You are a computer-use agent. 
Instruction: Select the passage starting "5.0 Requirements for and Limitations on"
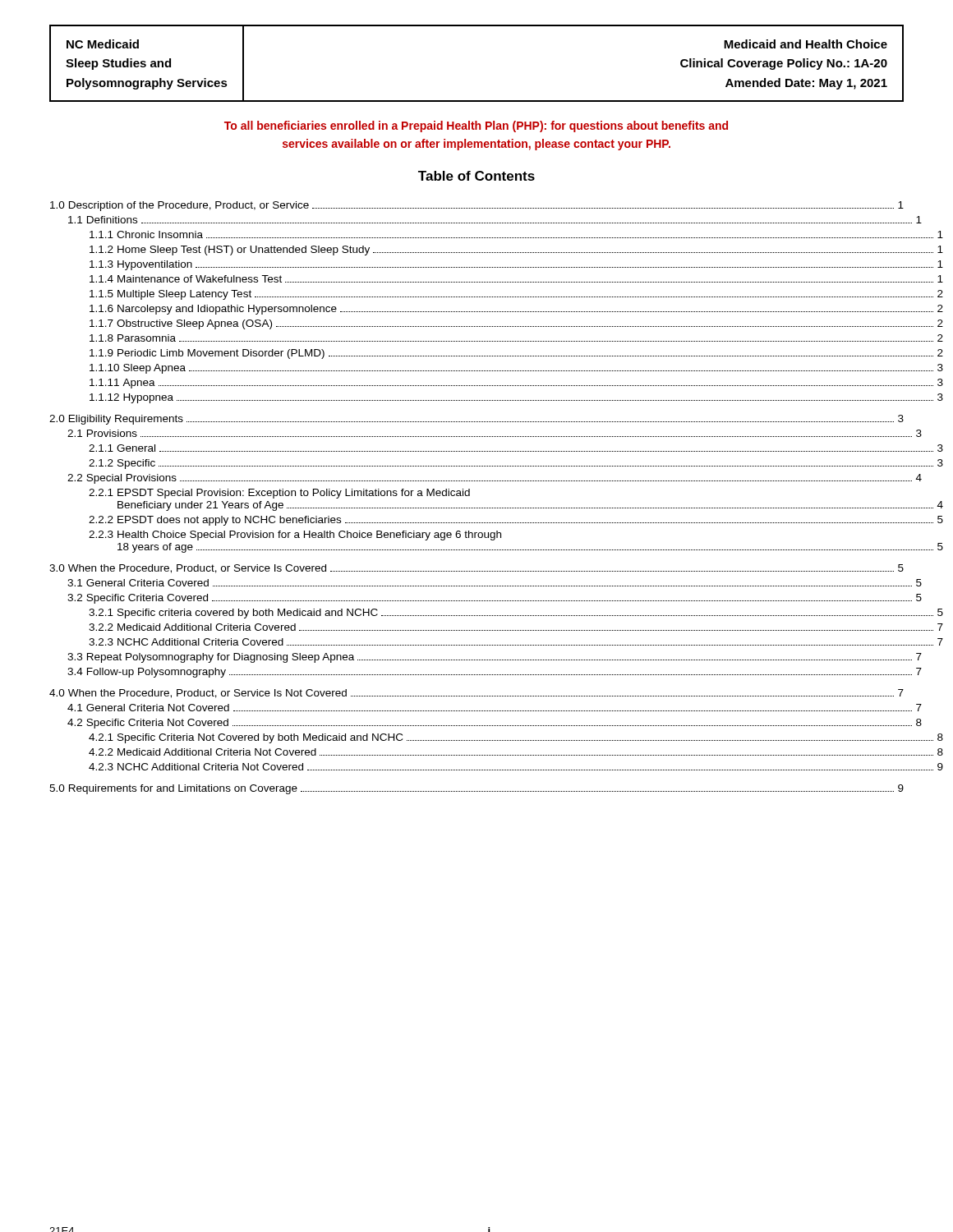(x=476, y=788)
